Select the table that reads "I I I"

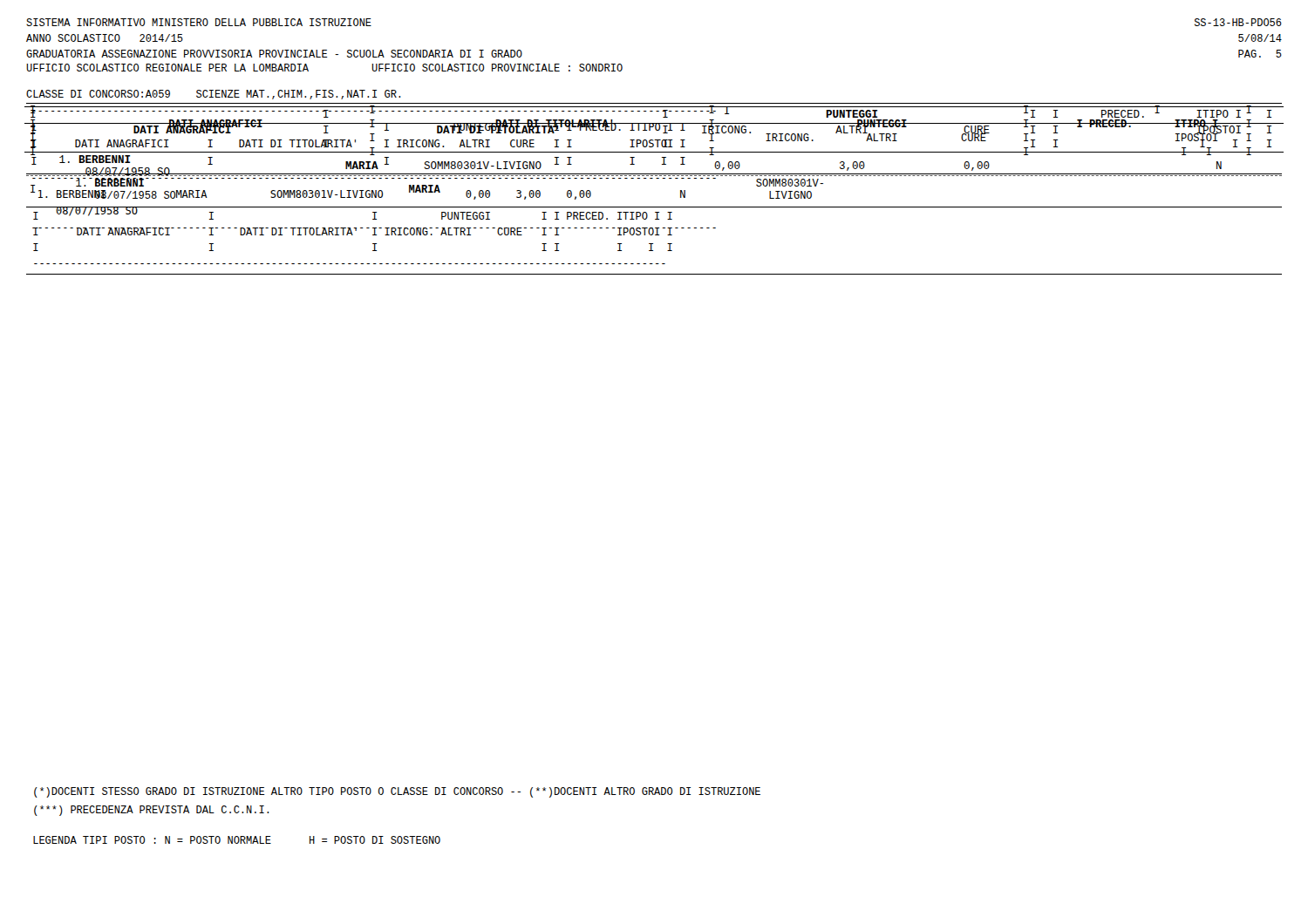coord(654,178)
